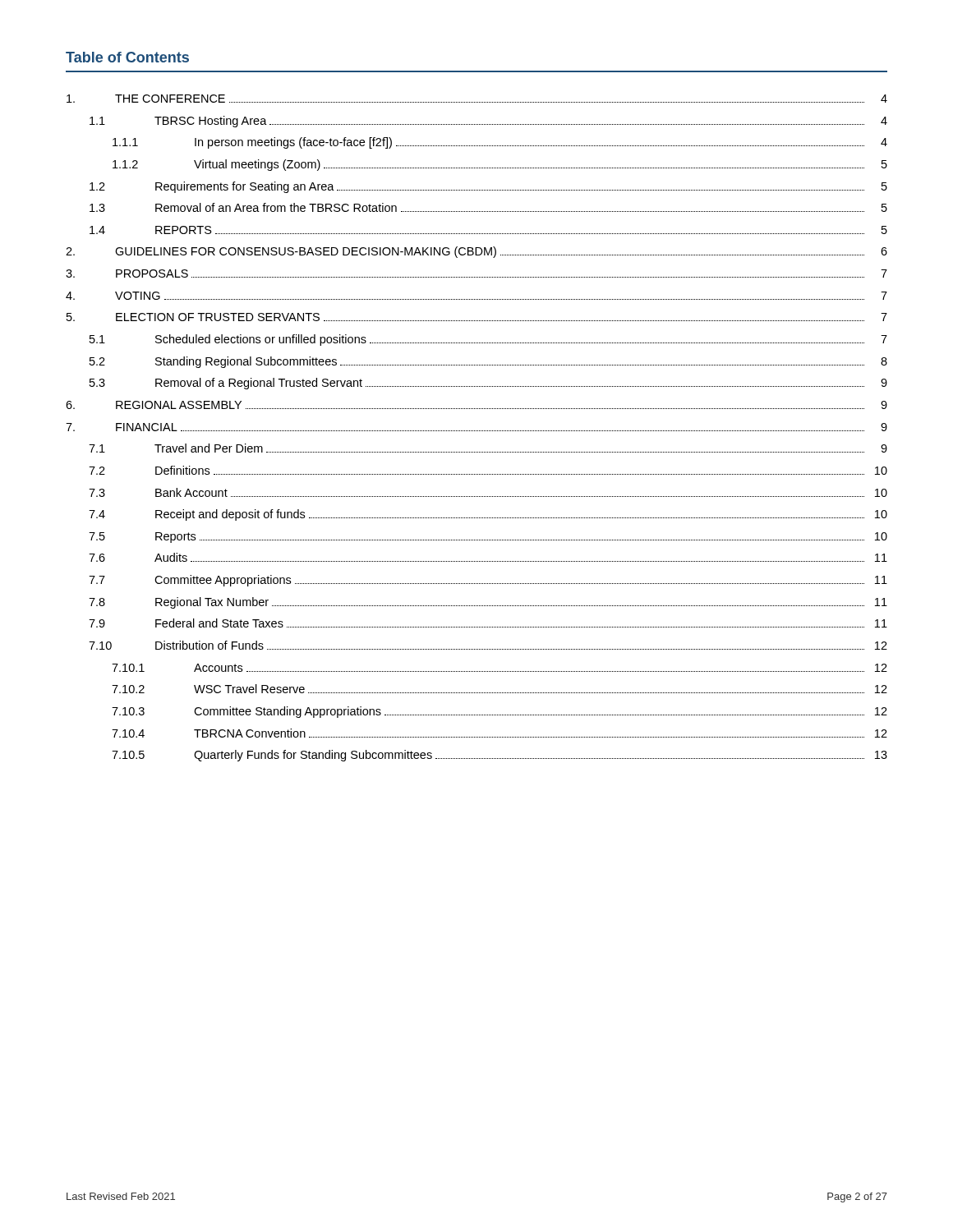Viewport: 953px width, 1232px height.
Task: Locate the list item containing "7. FINANCIAL 9"
Action: [476, 427]
